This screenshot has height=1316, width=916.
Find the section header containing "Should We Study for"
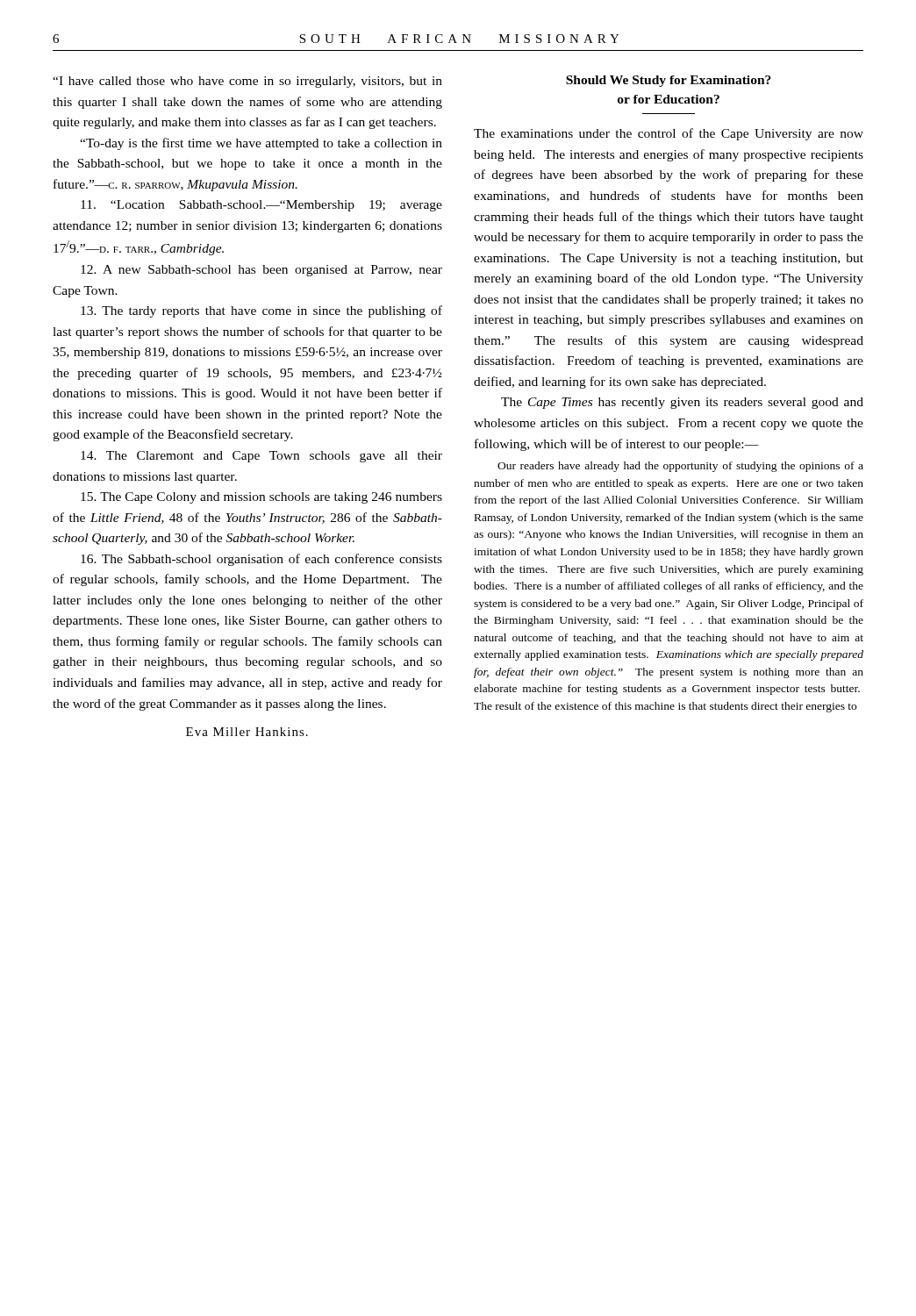(669, 89)
